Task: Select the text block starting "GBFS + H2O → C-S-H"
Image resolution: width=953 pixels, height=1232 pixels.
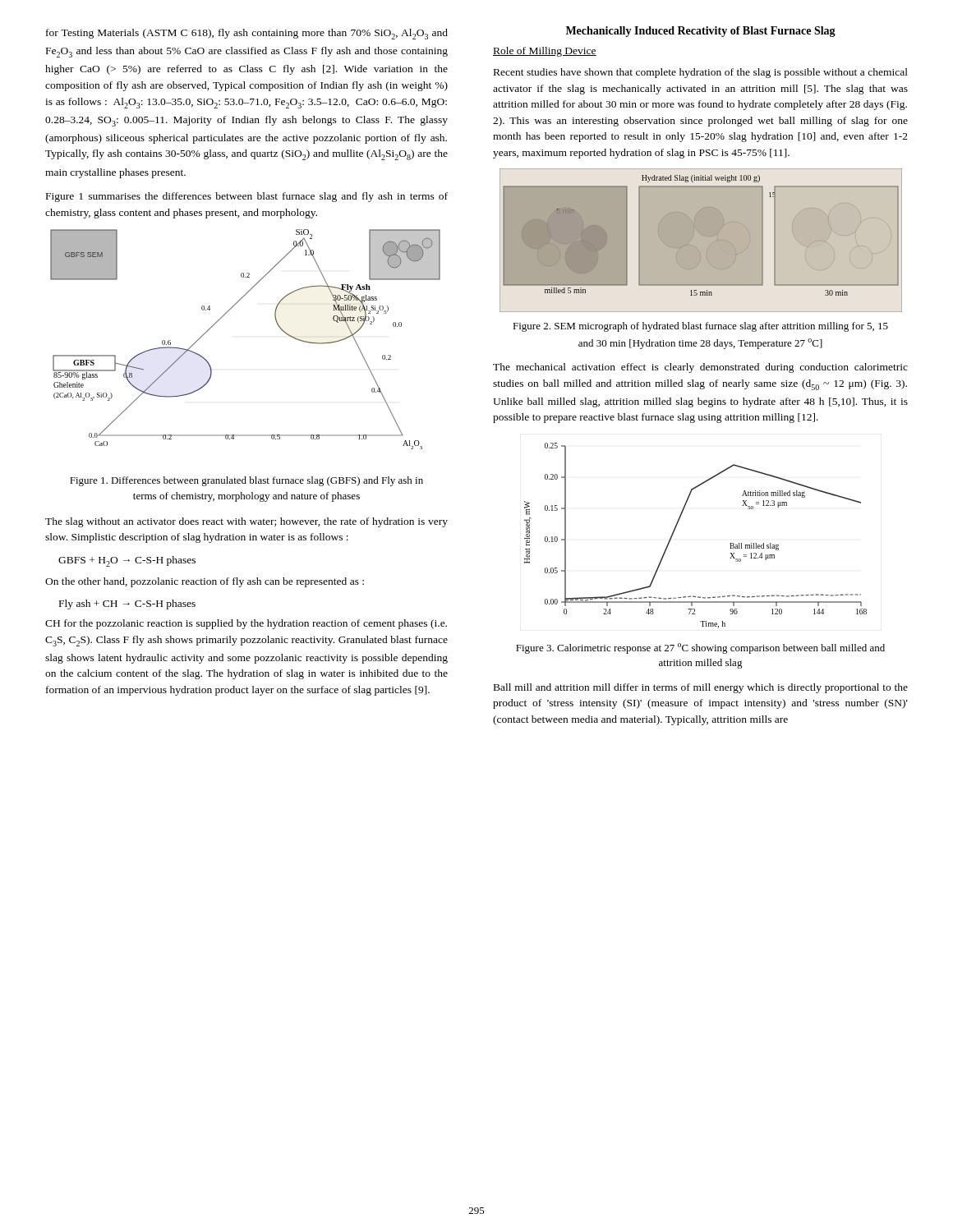Action: pos(127,561)
